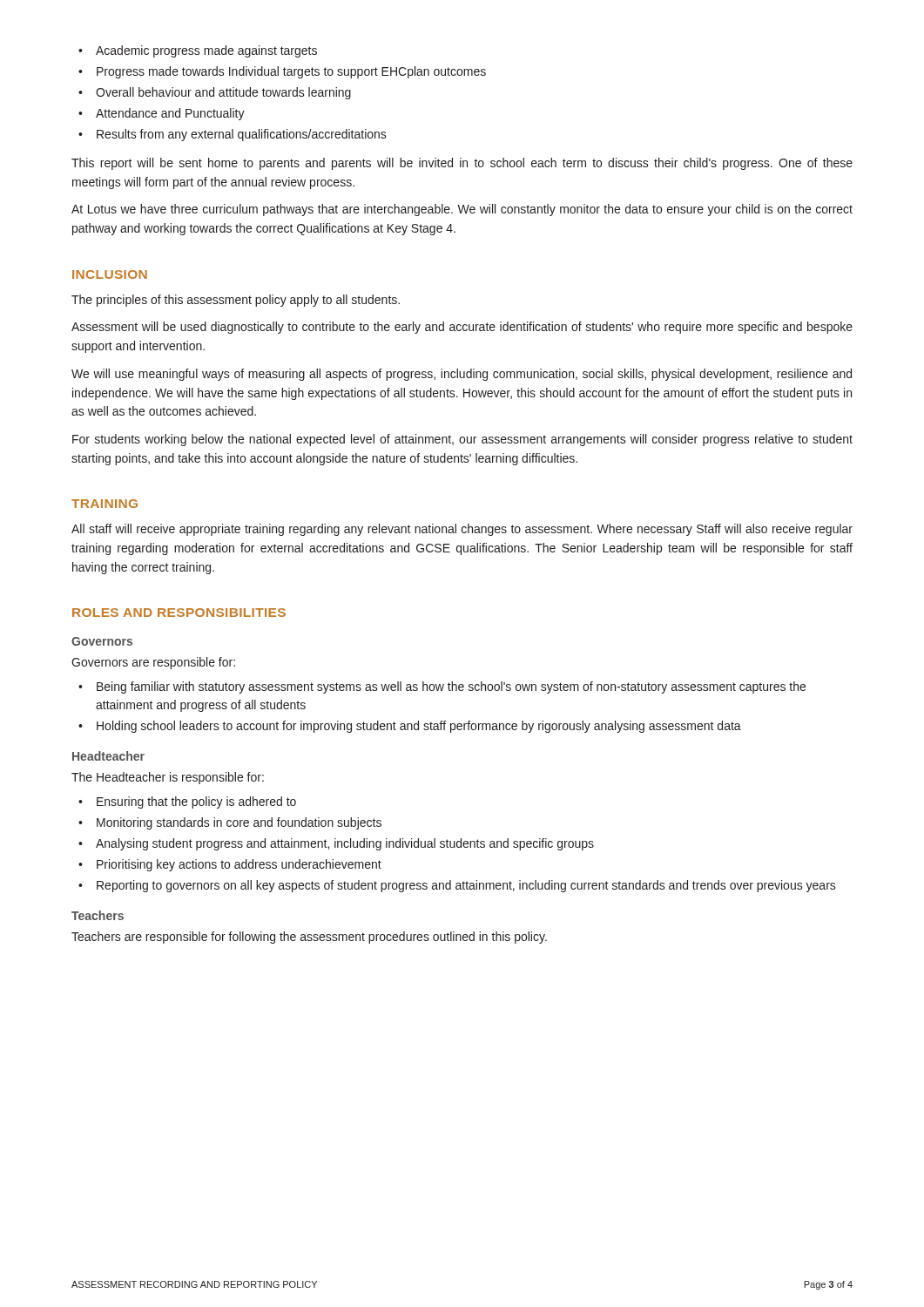Click on the text block with the text "At Lotus we have three curriculum"
The image size is (924, 1307).
click(x=462, y=219)
